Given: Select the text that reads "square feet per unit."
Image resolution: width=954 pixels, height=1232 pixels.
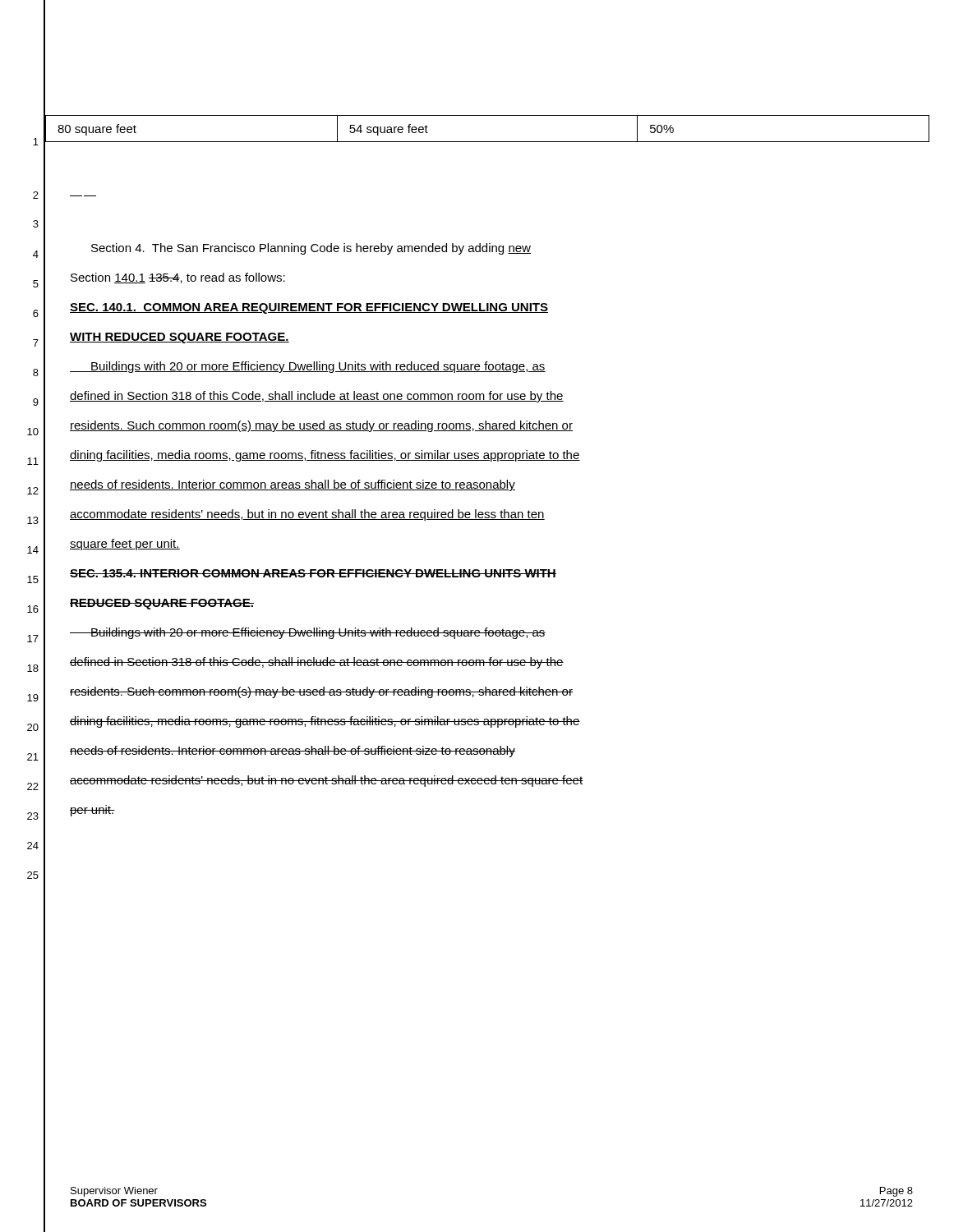Looking at the screenshot, I should [x=125, y=543].
